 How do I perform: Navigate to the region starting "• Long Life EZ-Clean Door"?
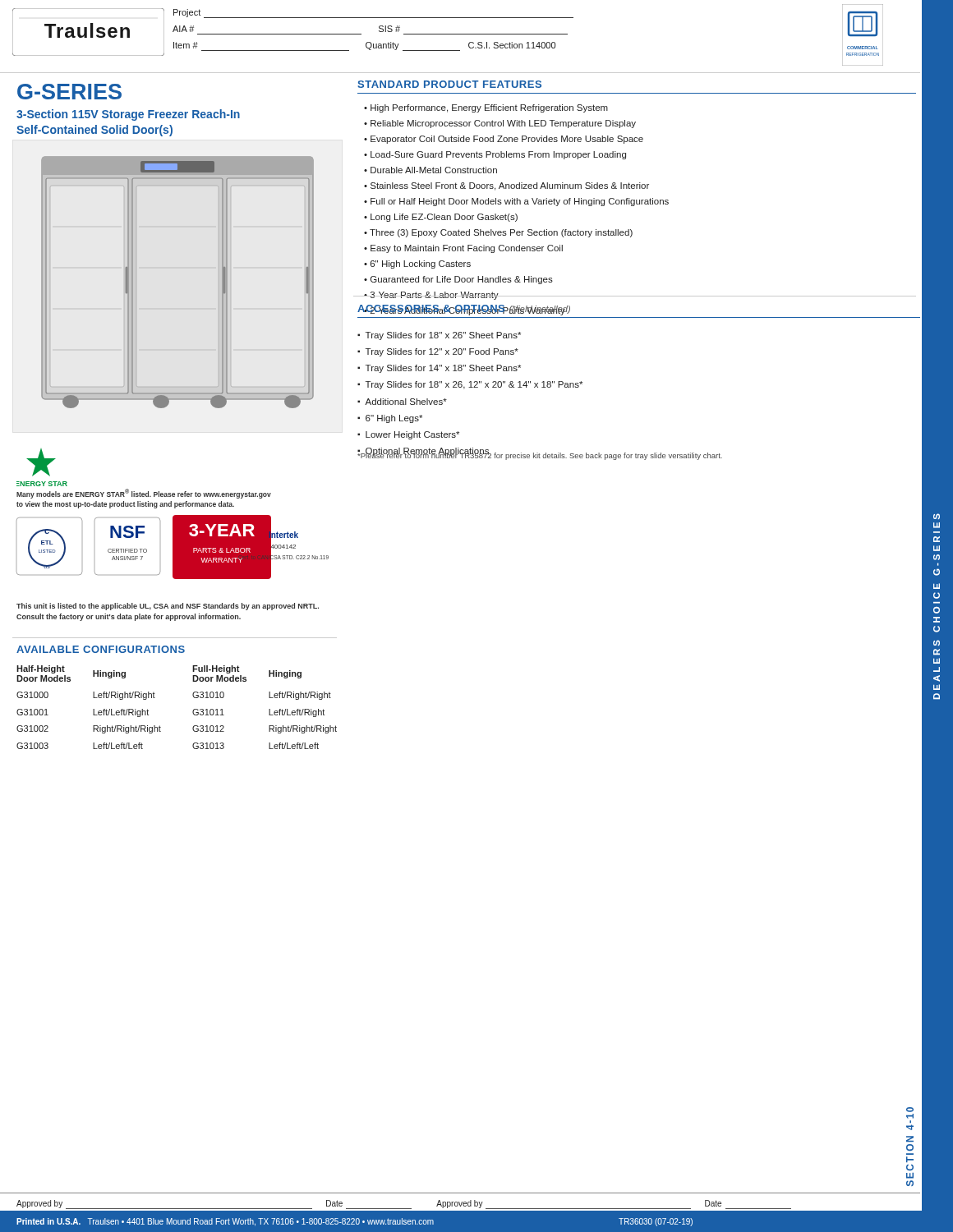click(x=441, y=217)
